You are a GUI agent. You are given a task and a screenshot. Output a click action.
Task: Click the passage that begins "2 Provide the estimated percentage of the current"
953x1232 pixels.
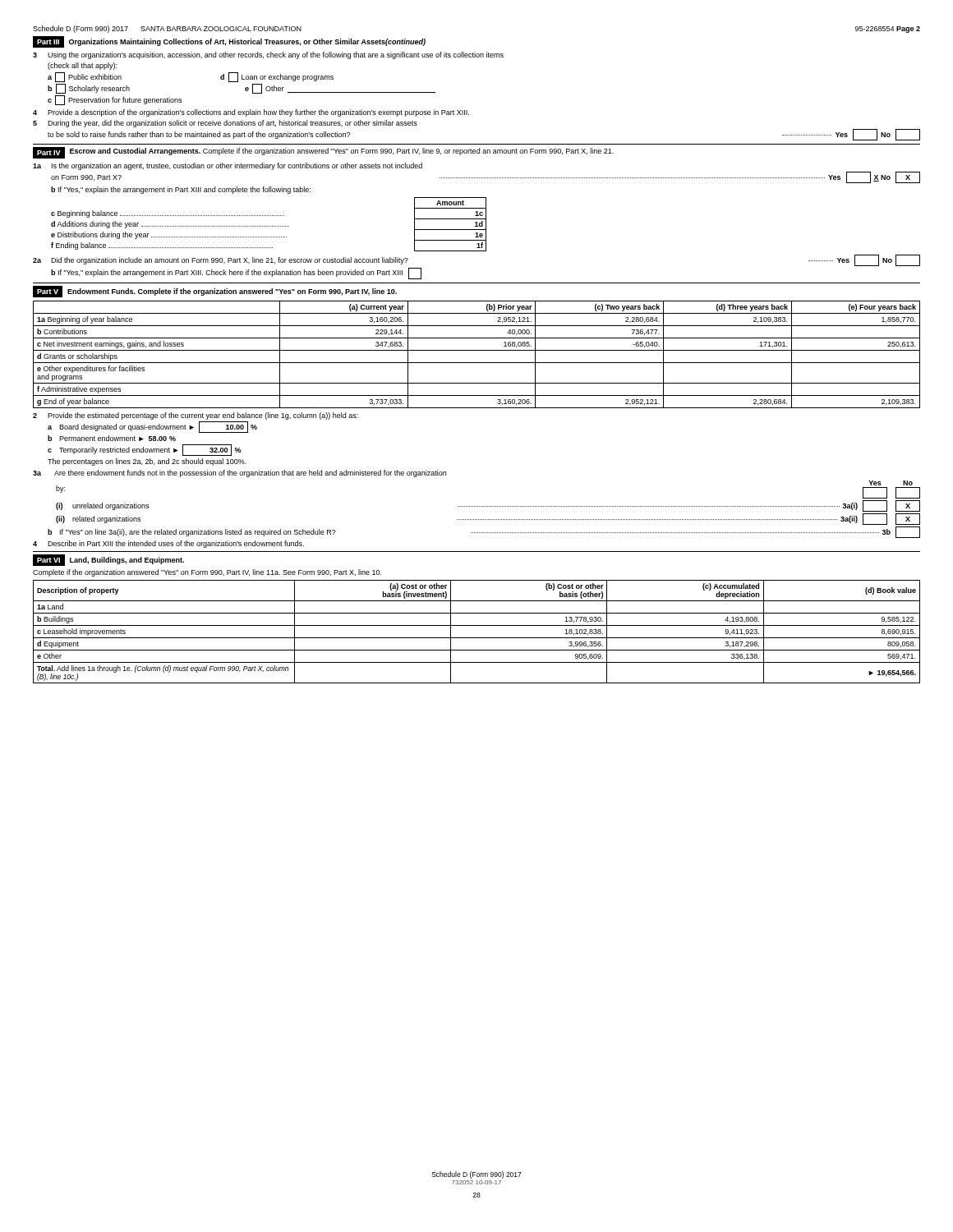pos(196,416)
